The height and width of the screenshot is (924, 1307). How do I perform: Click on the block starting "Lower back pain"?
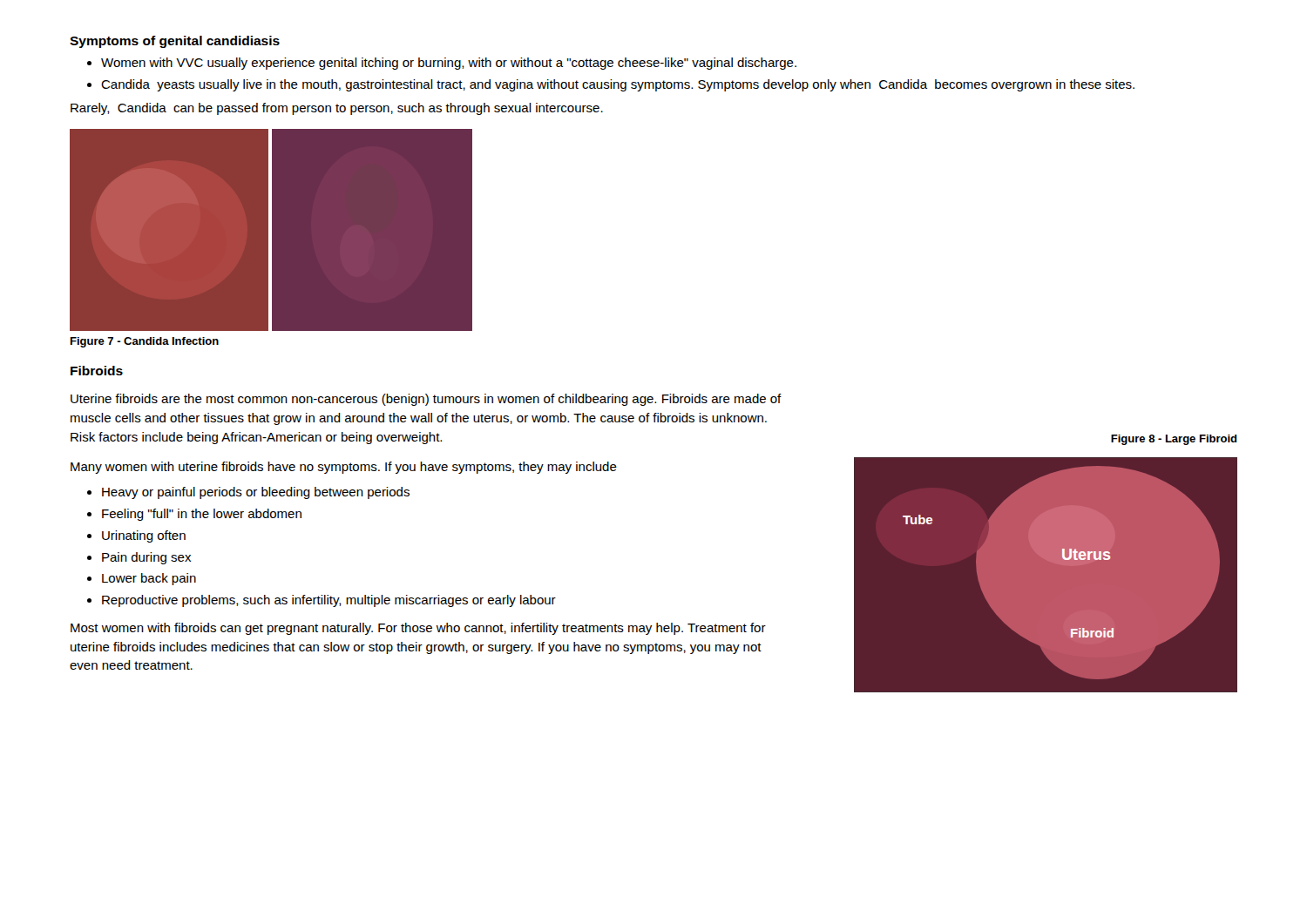[x=149, y=578]
